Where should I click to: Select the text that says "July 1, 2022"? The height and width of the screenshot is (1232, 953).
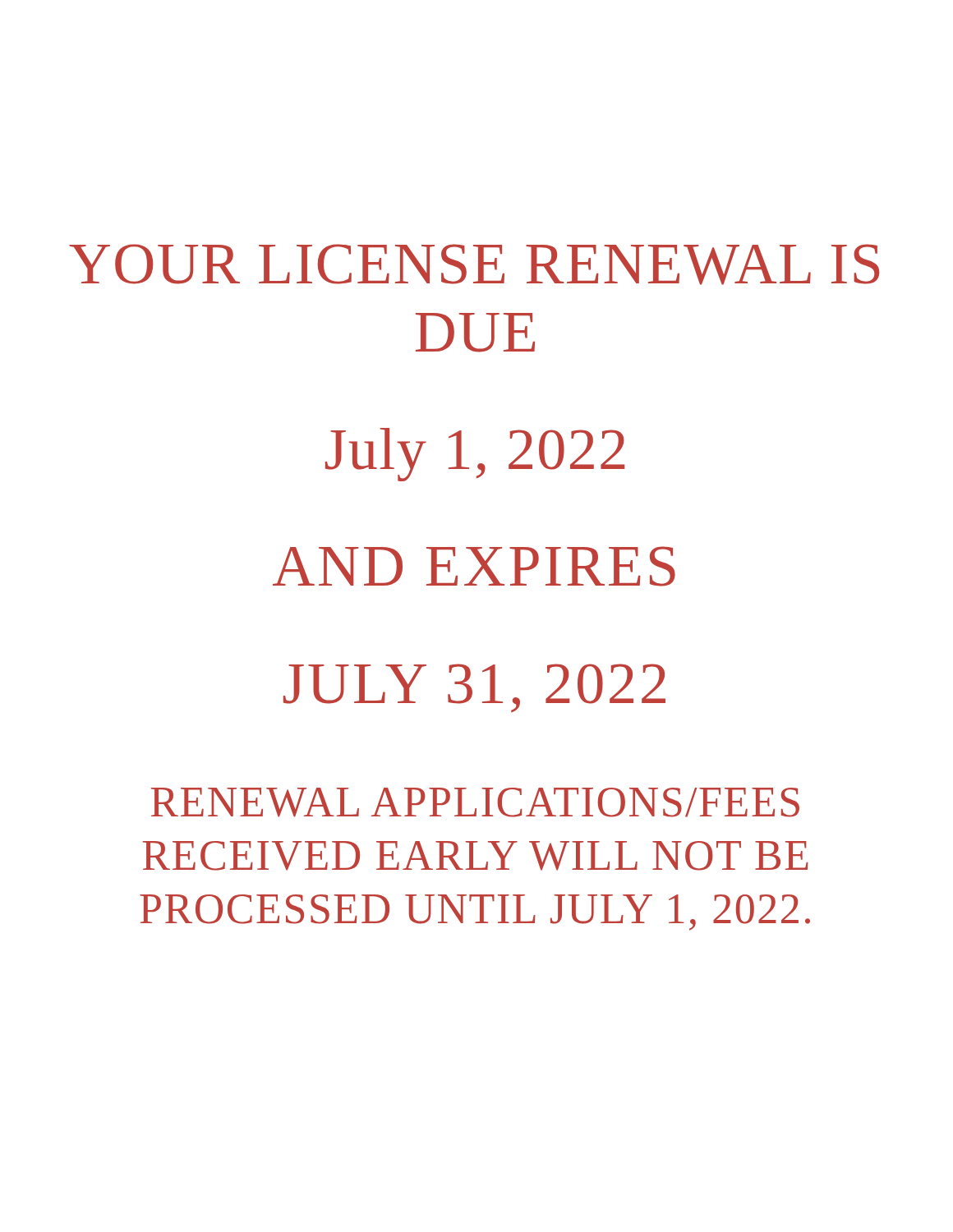click(x=476, y=449)
